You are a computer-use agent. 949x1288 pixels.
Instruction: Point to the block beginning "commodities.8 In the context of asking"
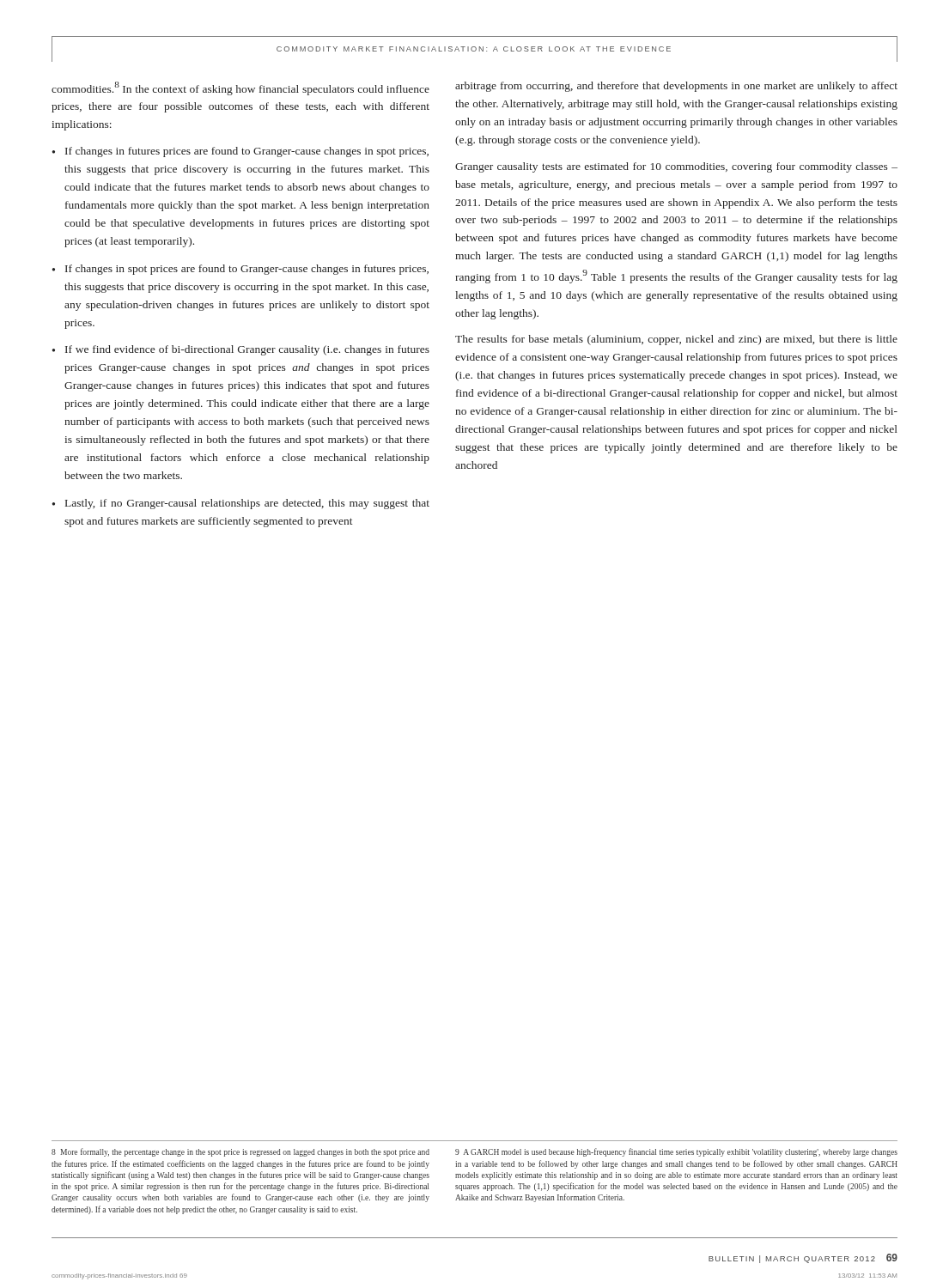[240, 105]
